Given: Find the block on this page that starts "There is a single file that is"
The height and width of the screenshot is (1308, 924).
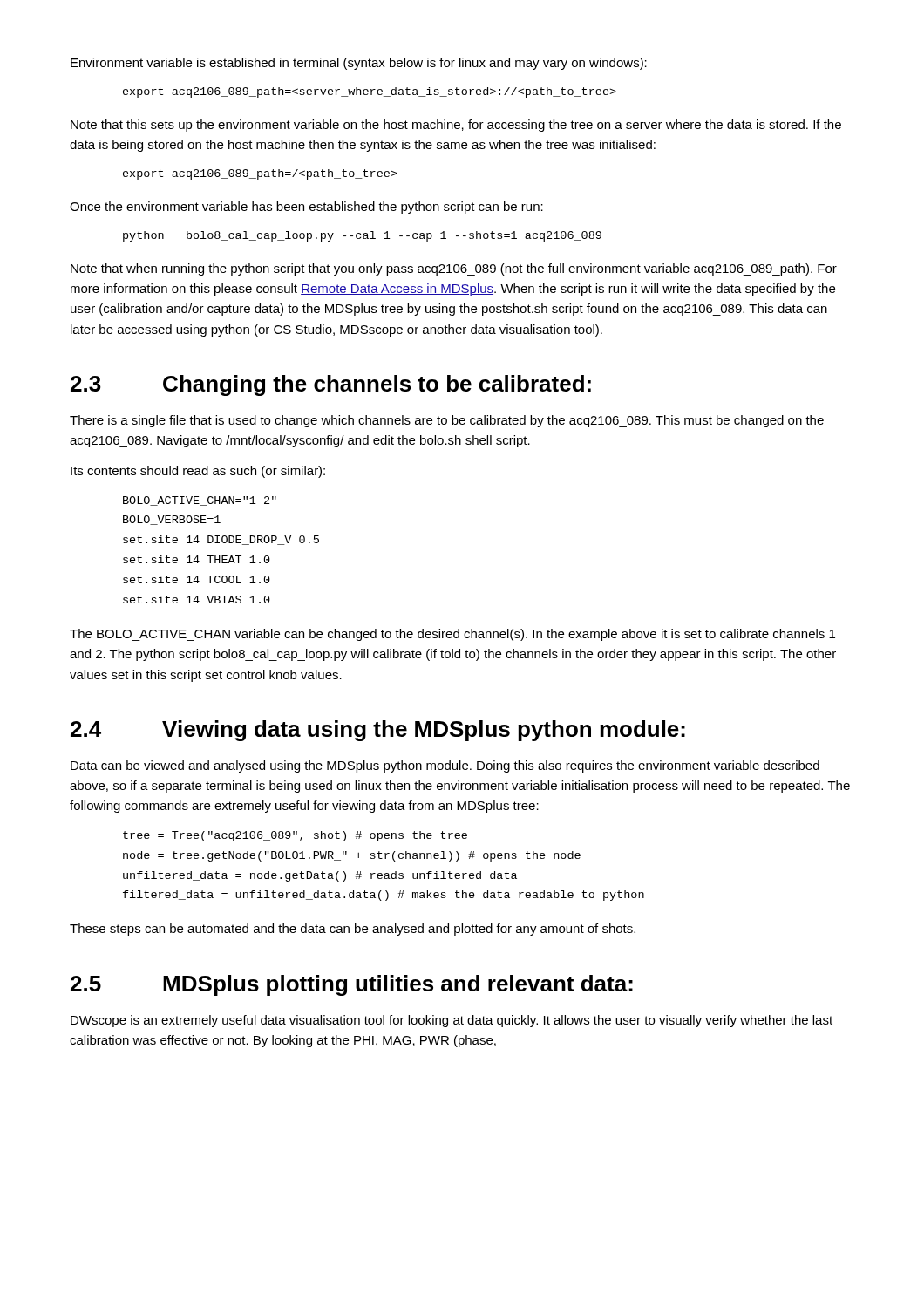Looking at the screenshot, I should [447, 430].
